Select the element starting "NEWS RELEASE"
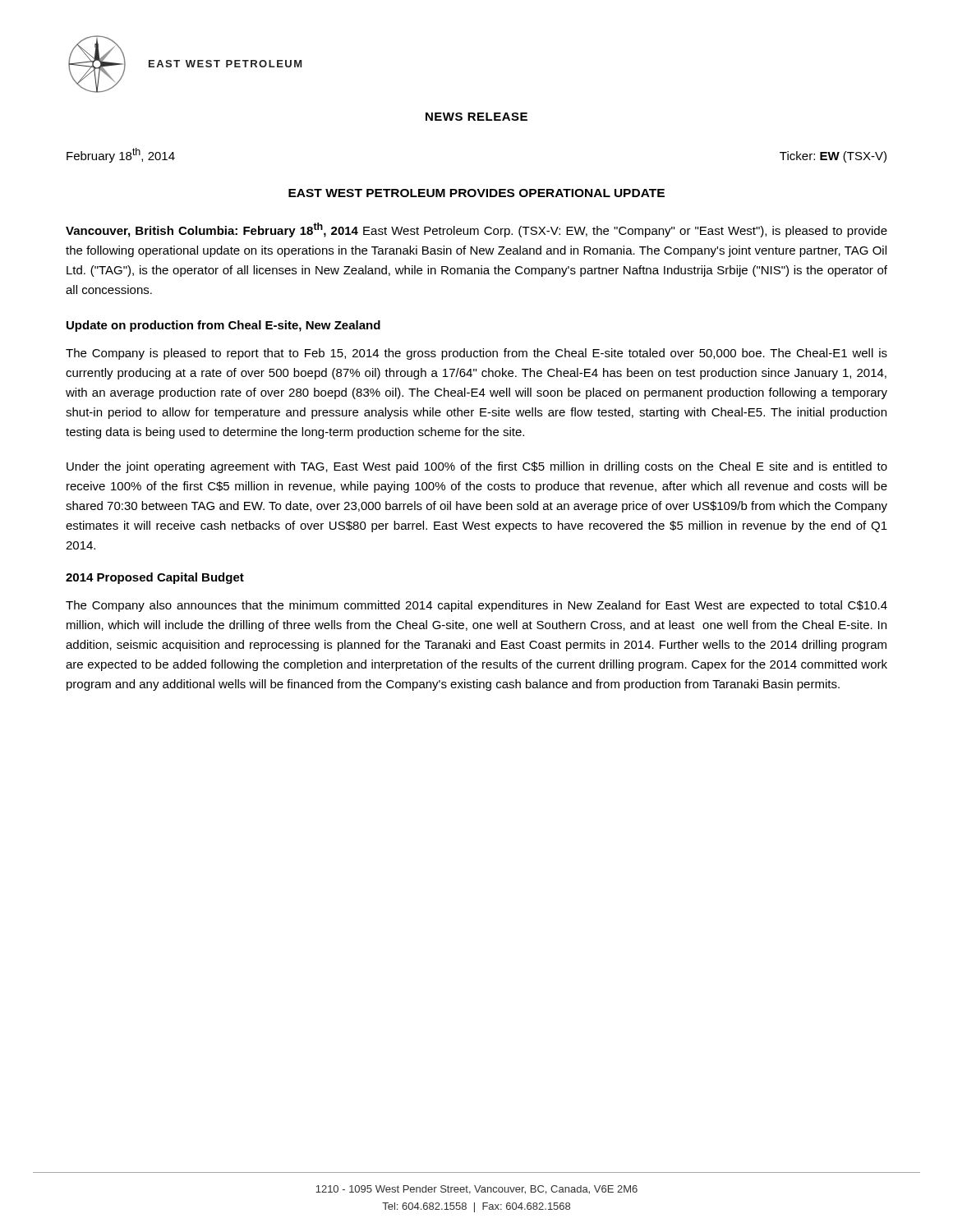The width and height of the screenshot is (953, 1232). click(476, 116)
